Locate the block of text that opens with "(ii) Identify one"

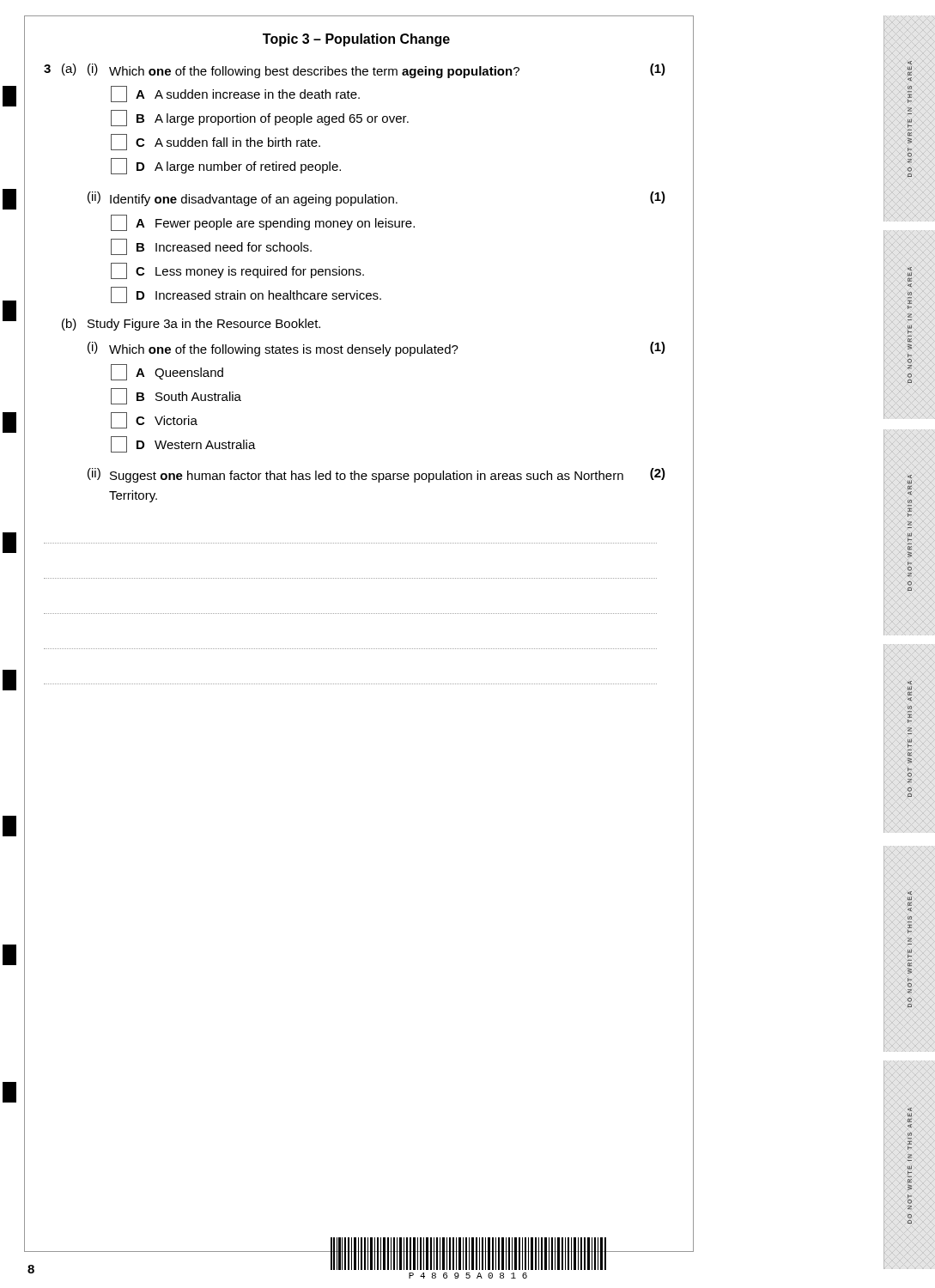pos(378,199)
